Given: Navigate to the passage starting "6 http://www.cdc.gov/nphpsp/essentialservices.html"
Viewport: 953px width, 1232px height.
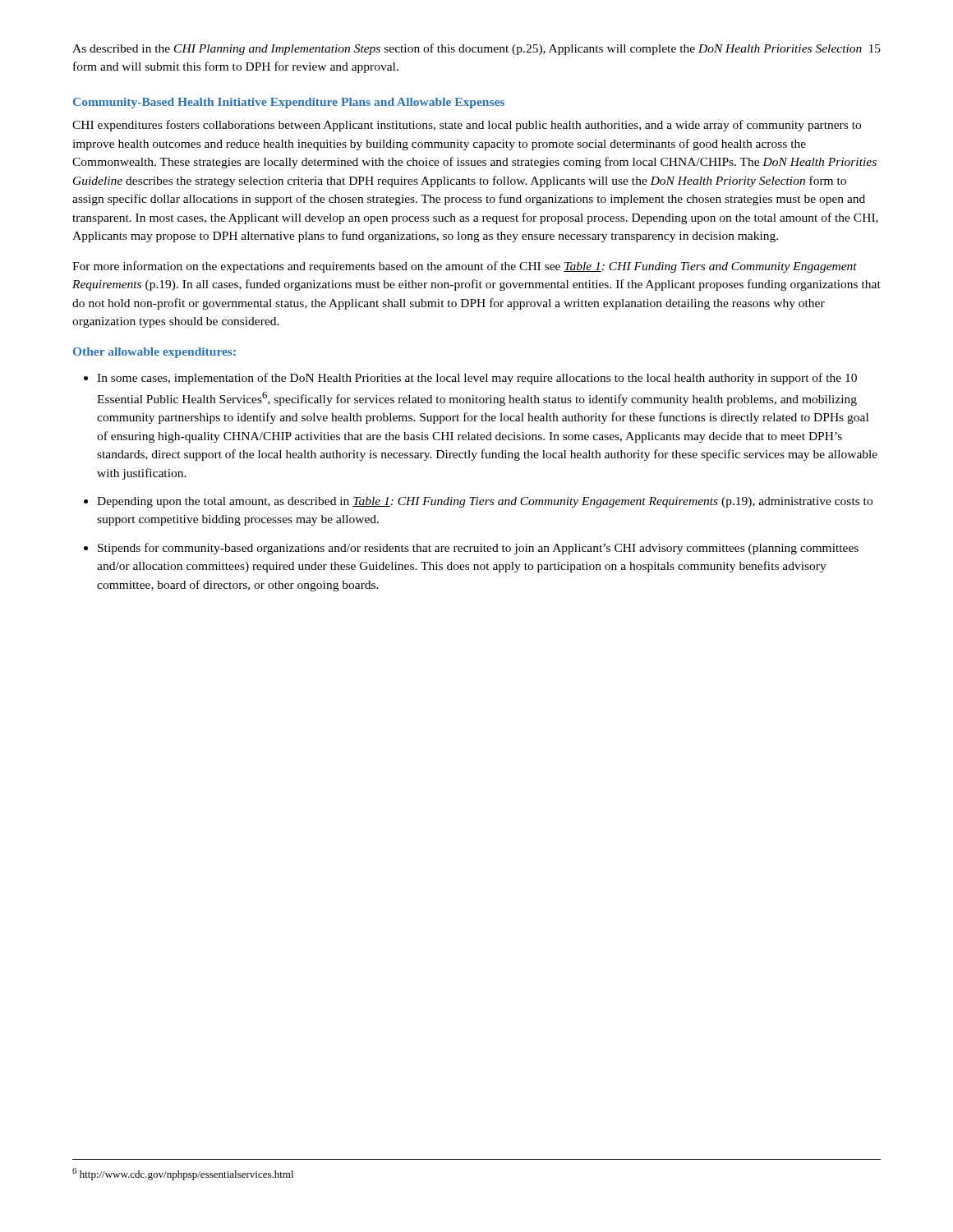Looking at the screenshot, I should pyautogui.click(x=183, y=1173).
